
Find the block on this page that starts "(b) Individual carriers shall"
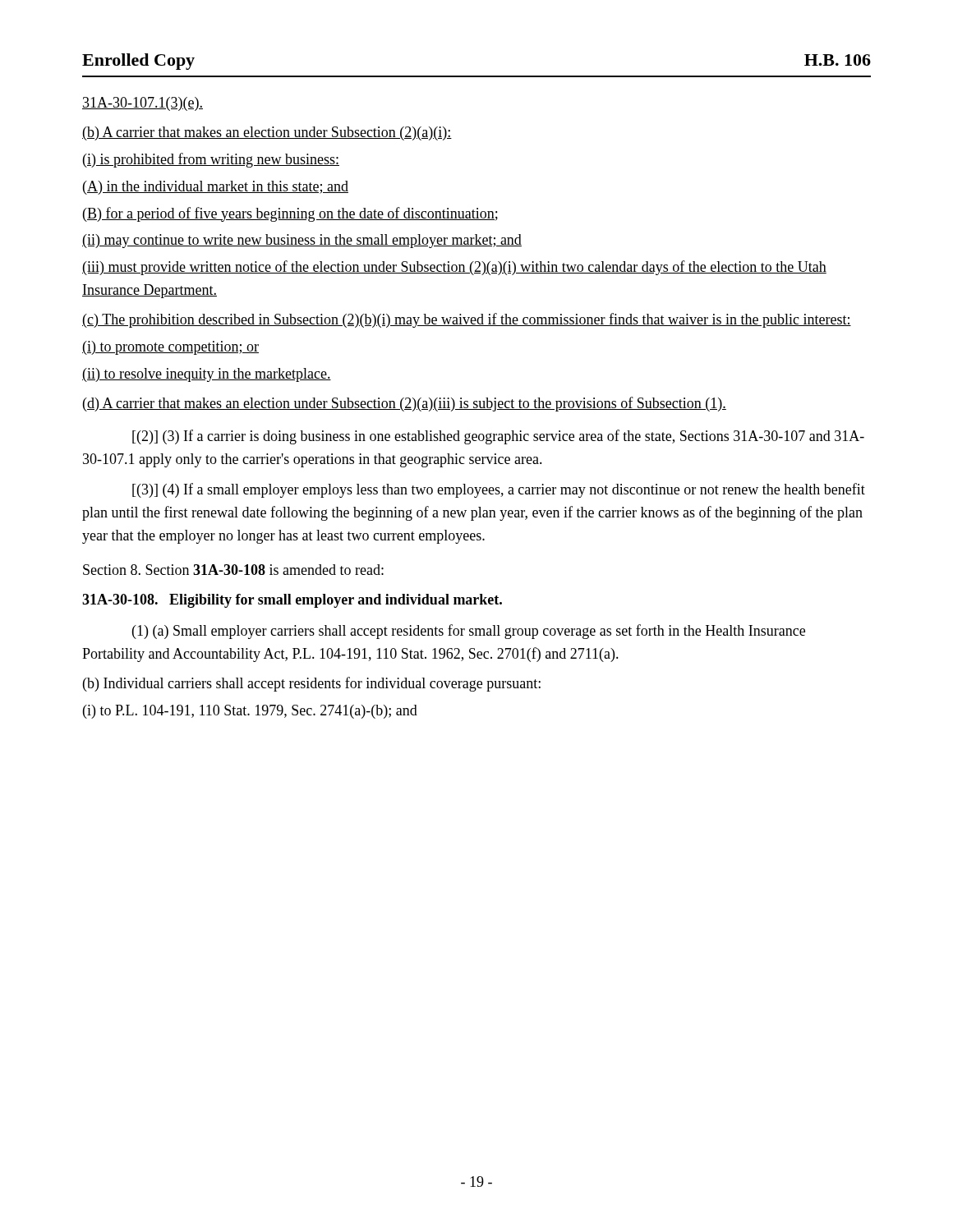click(x=312, y=683)
